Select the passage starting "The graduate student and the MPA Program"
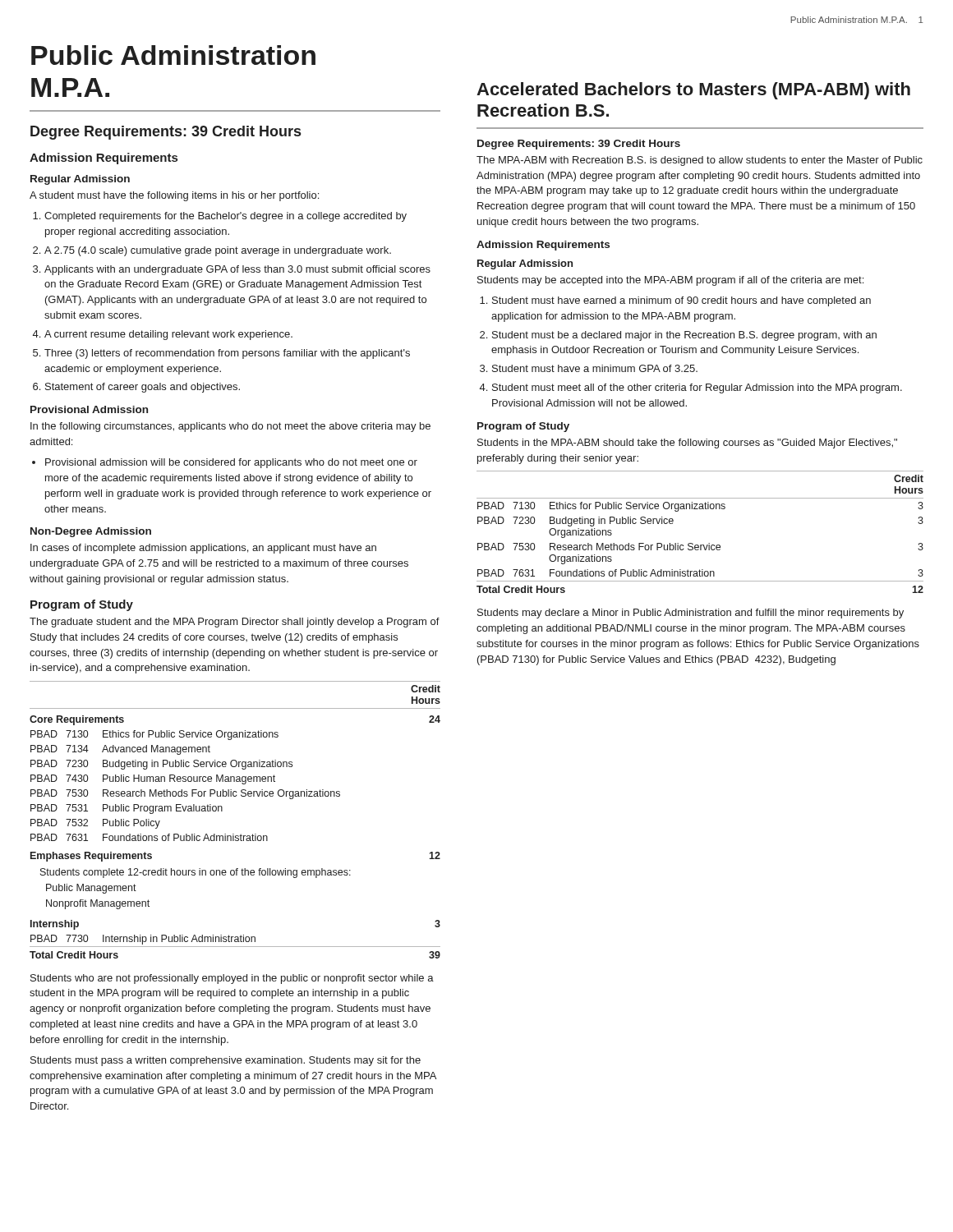This screenshot has height=1232, width=953. click(x=235, y=645)
